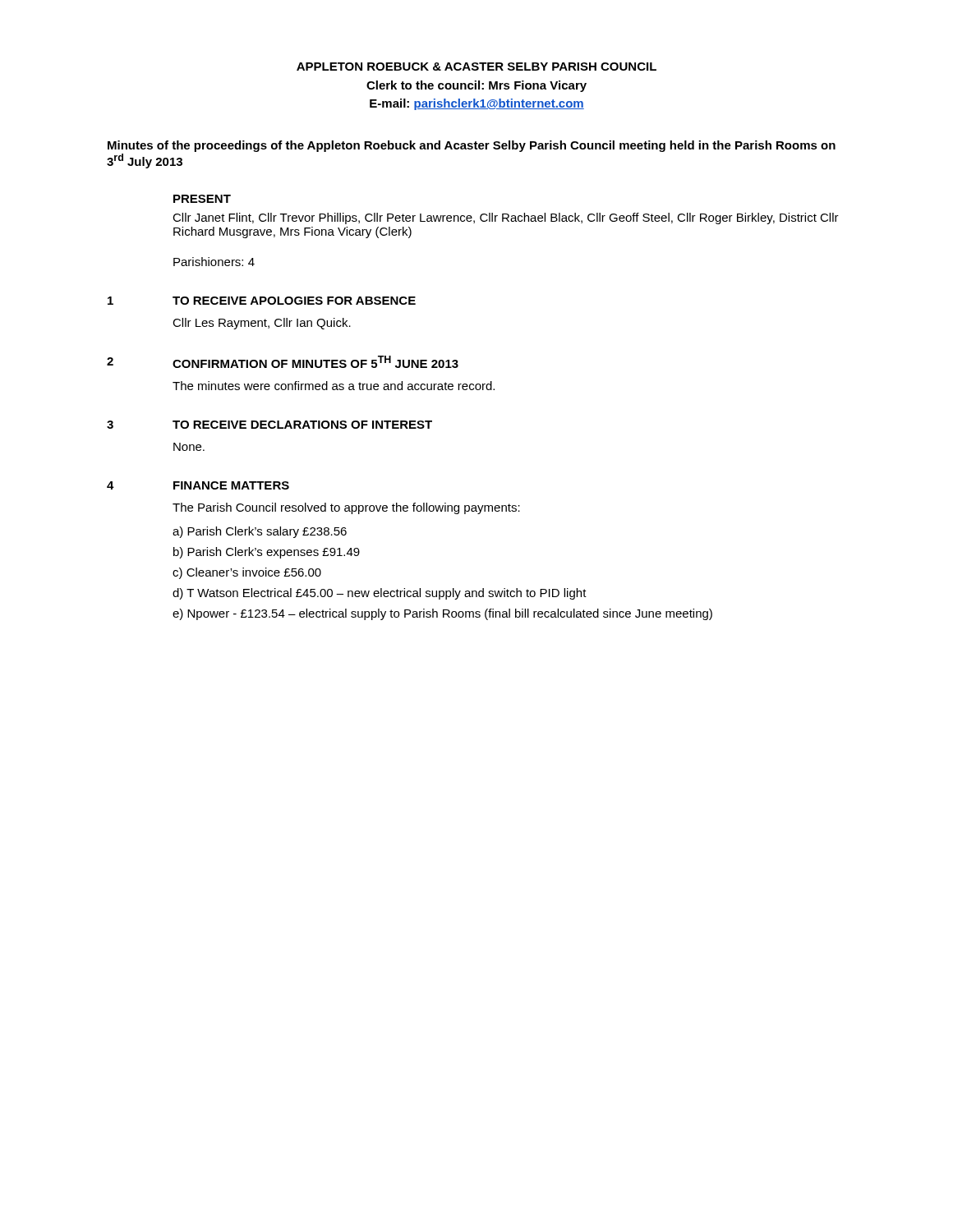
Task: Click where it says "FINANCE MATTERS"
Action: coord(231,485)
